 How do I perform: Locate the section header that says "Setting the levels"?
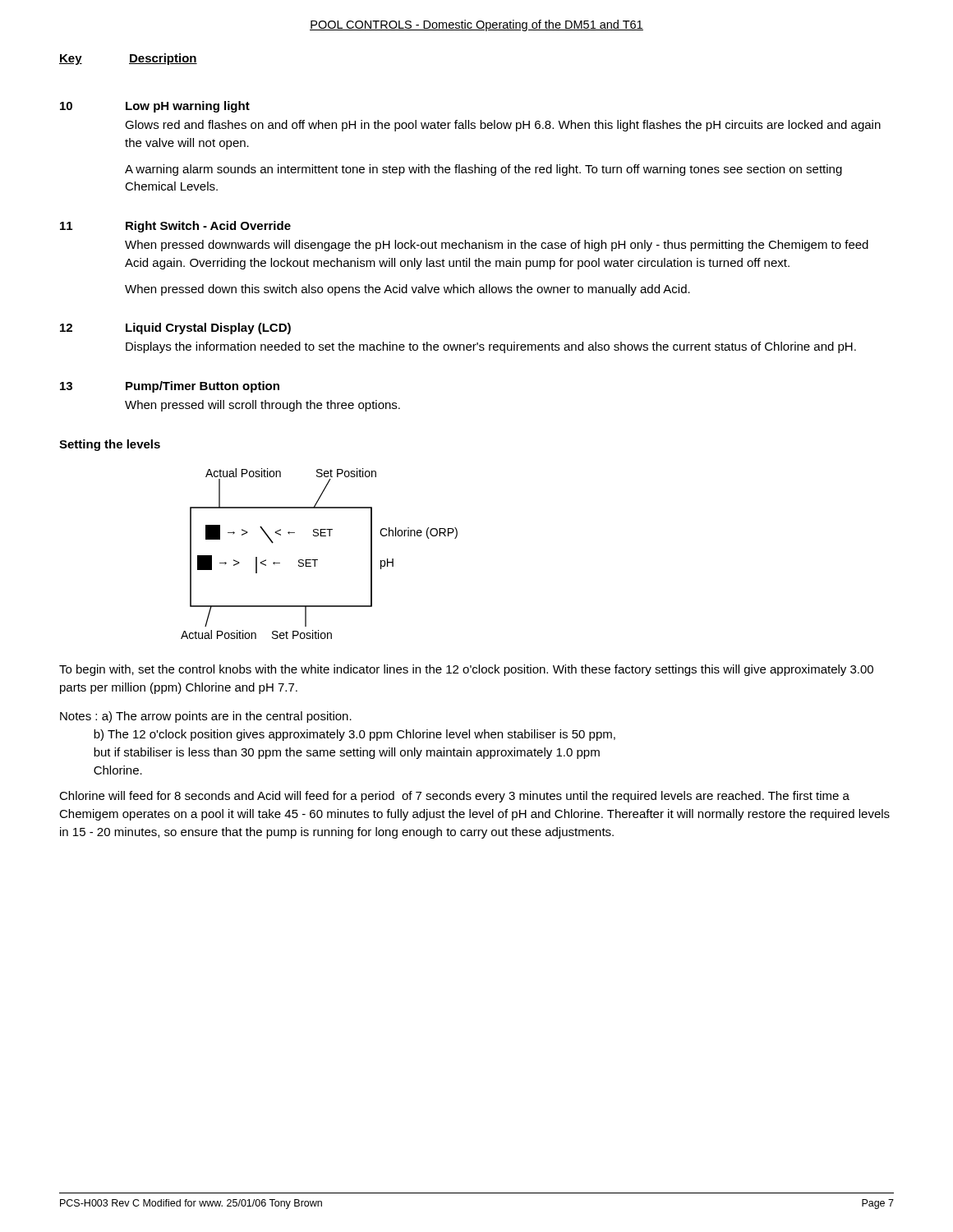tap(110, 444)
